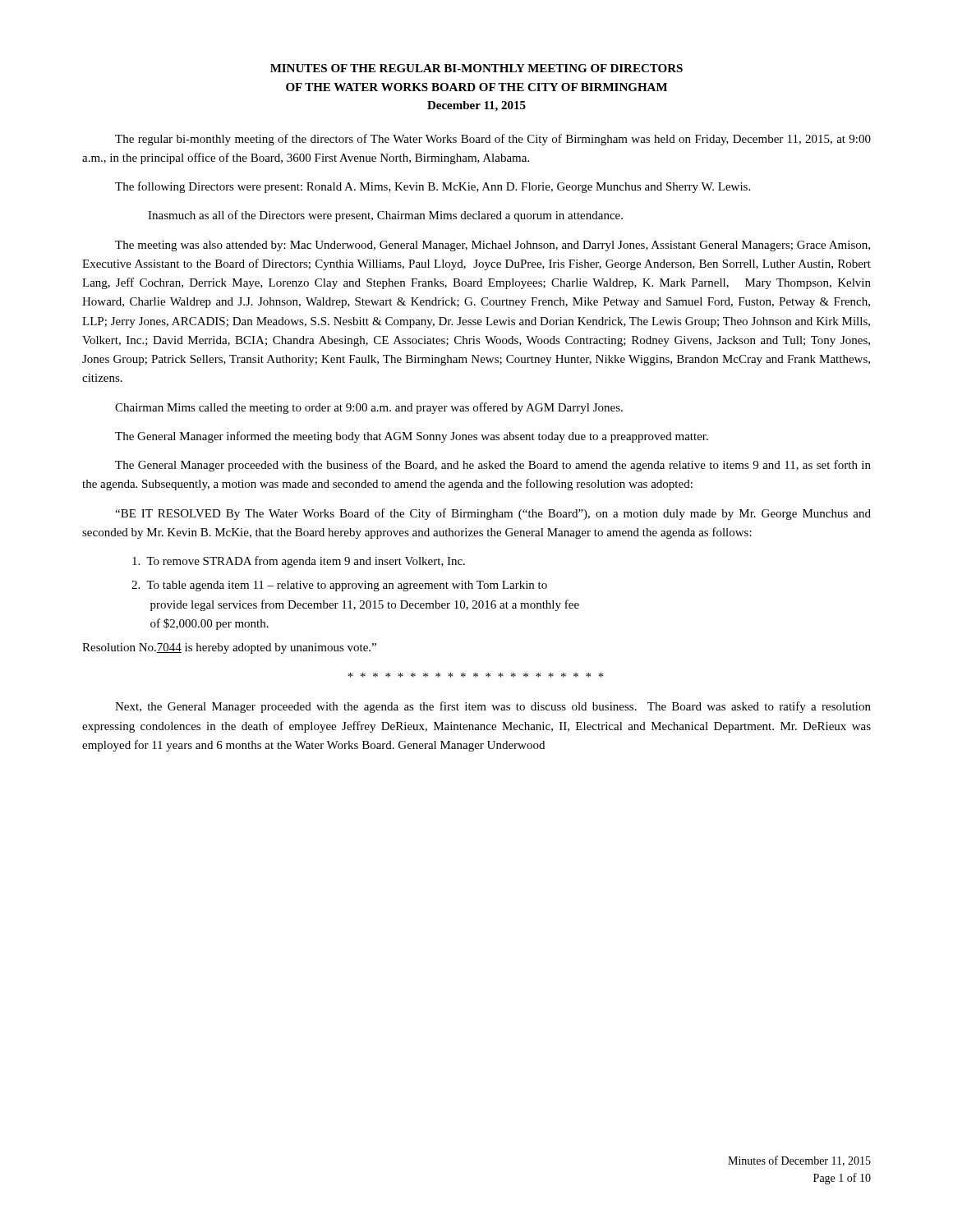Select the text block containing "The General Manager proceeded with the"
The width and height of the screenshot is (953, 1232).
476,474
